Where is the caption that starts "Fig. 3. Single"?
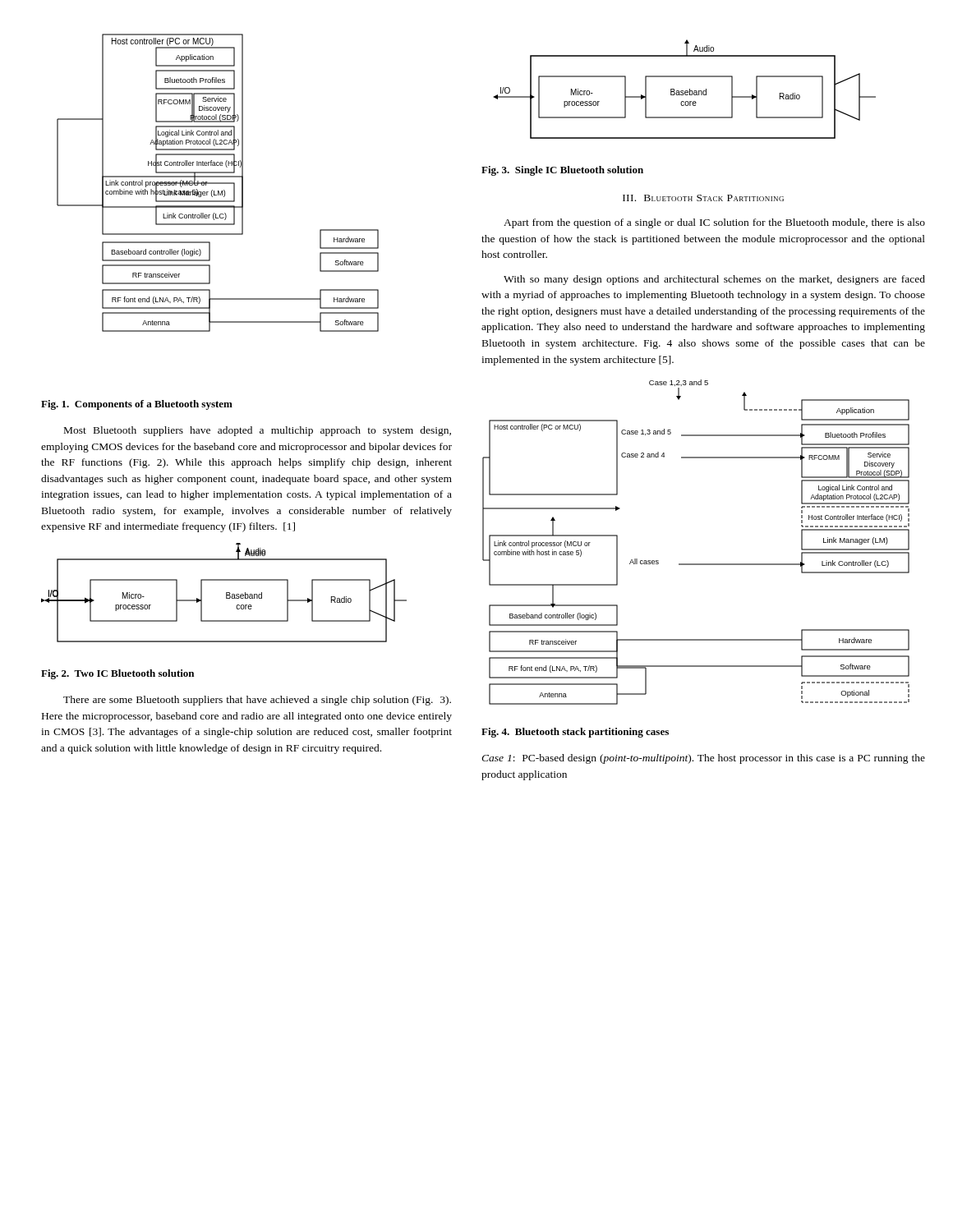The height and width of the screenshot is (1232, 953). pos(562,170)
